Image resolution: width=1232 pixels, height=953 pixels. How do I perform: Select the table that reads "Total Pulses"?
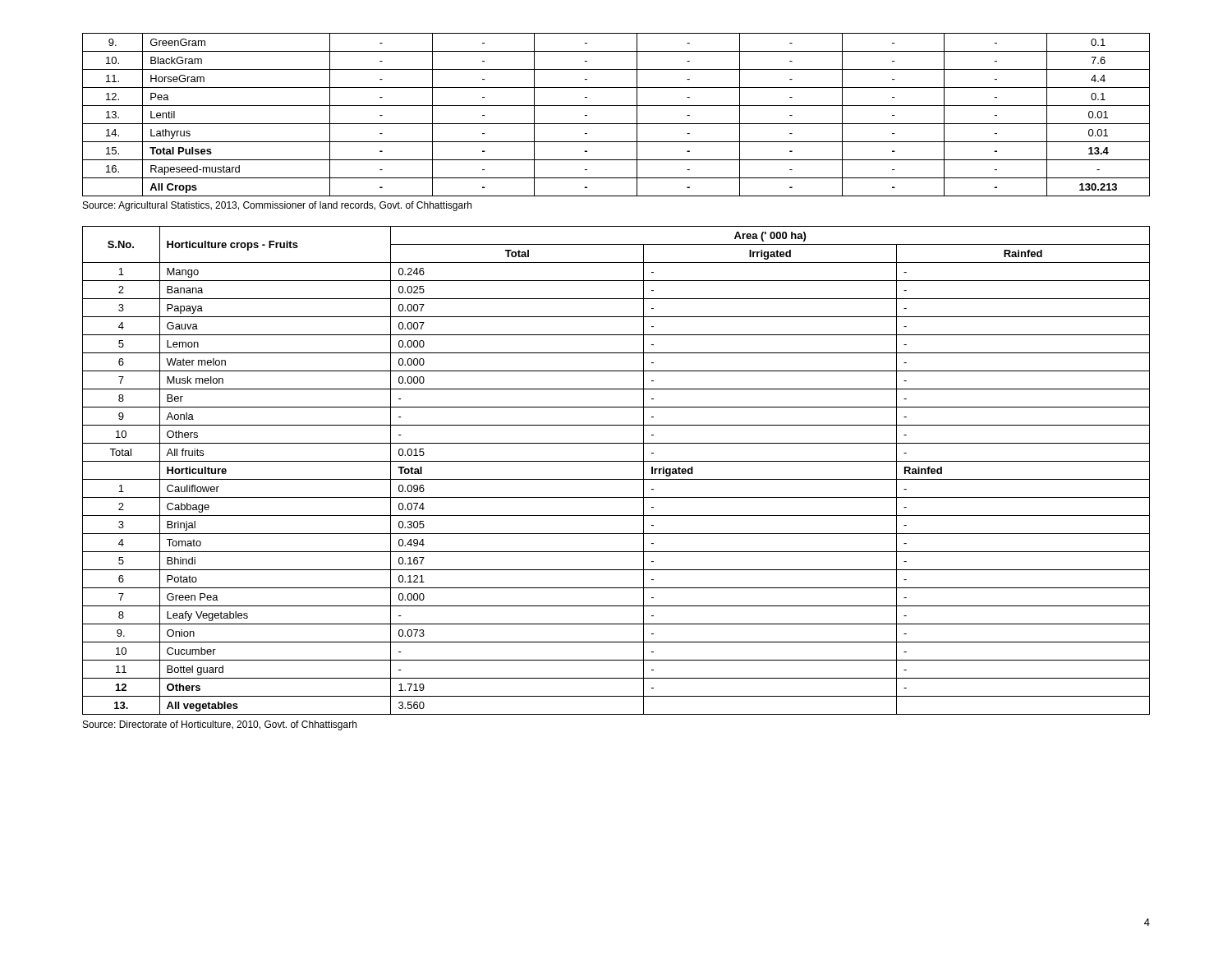[616, 115]
